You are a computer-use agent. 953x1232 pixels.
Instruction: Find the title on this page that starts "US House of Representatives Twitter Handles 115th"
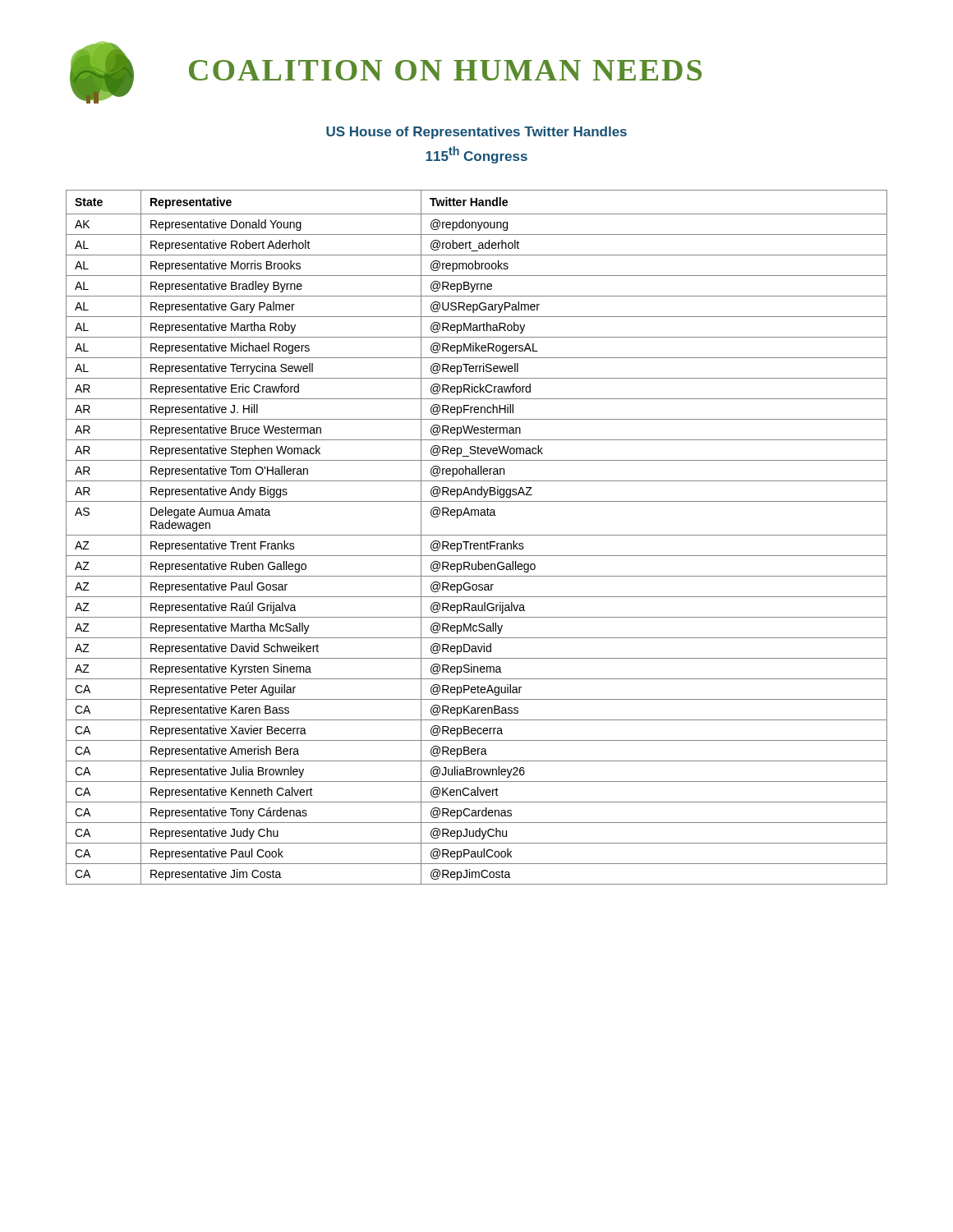click(x=476, y=144)
